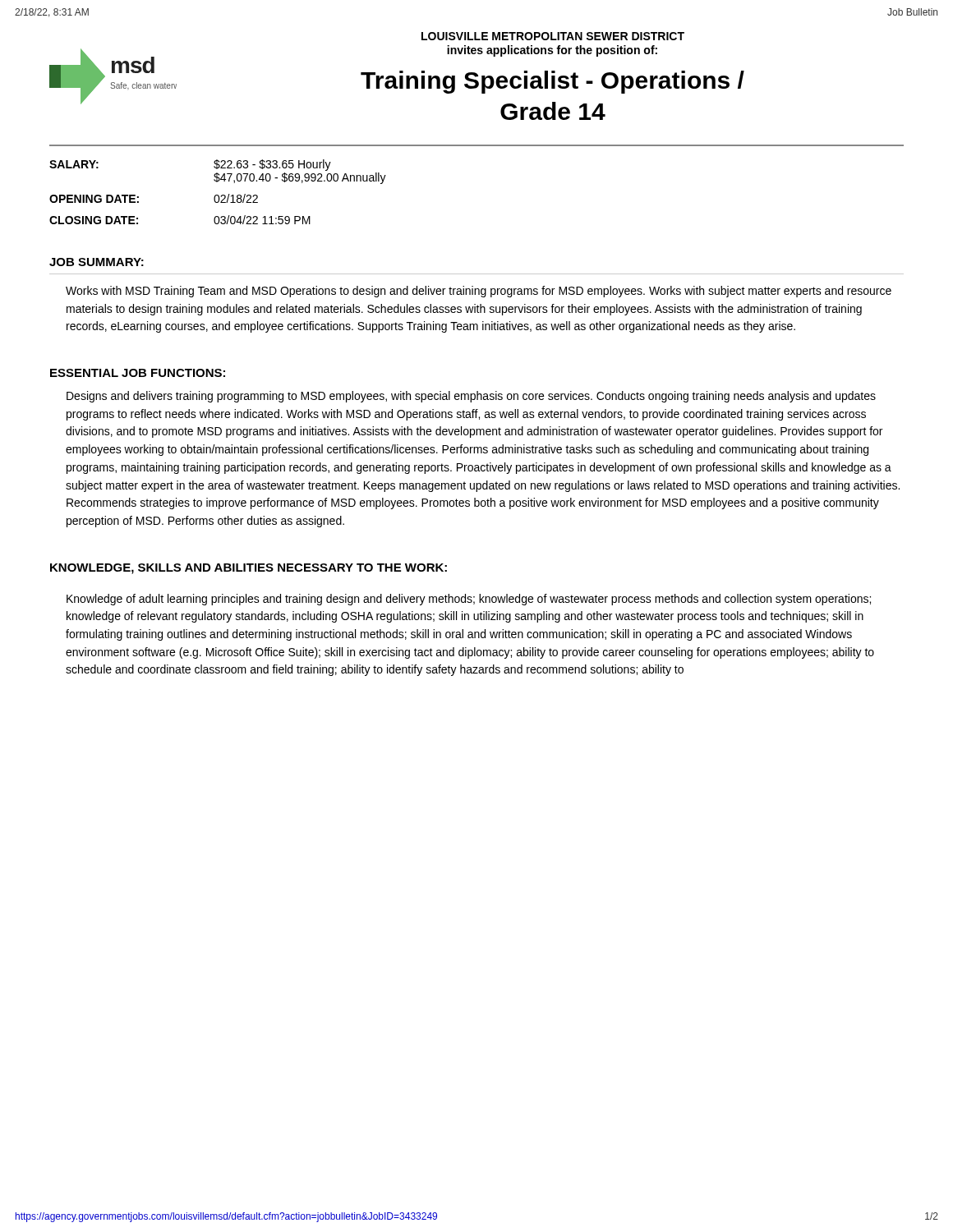Find the text block starting "JOB SUMMARY:"

(97, 262)
